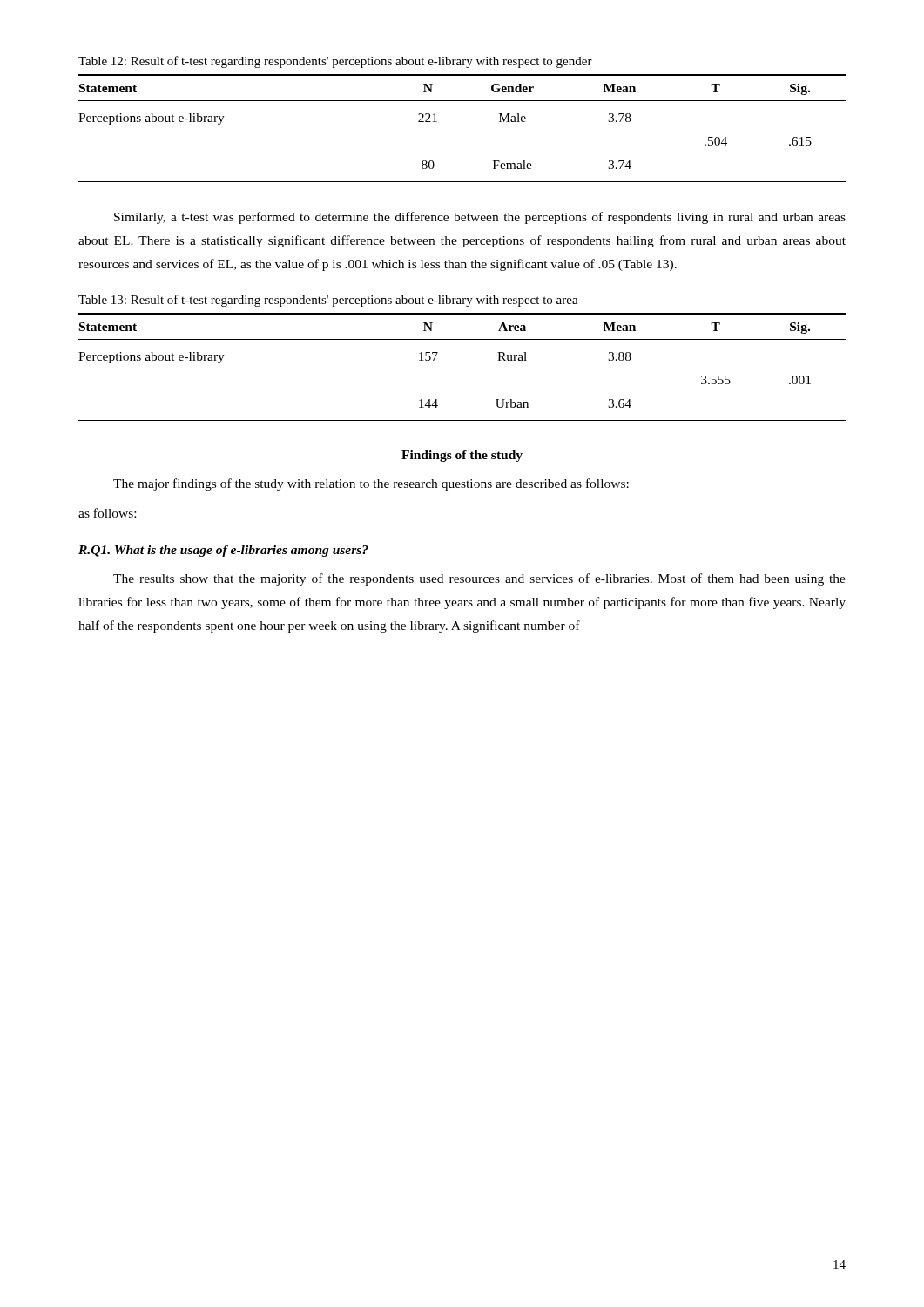
Task: Click on the region starting "Table 12: Result of t-test regarding respondents'"
Action: click(x=335, y=61)
